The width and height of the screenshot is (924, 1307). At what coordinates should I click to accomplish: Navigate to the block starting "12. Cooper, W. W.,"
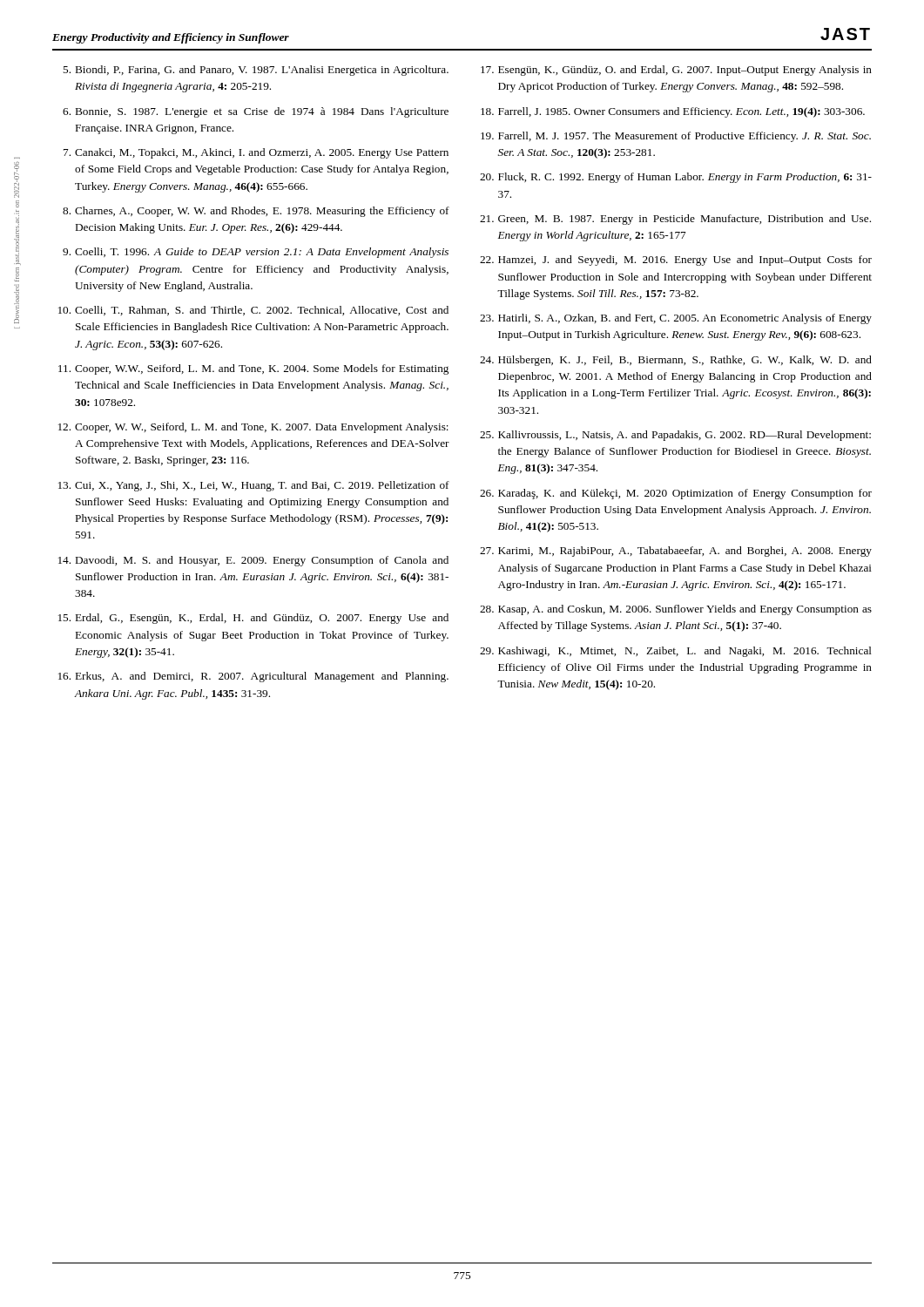[x=251, y=443]
